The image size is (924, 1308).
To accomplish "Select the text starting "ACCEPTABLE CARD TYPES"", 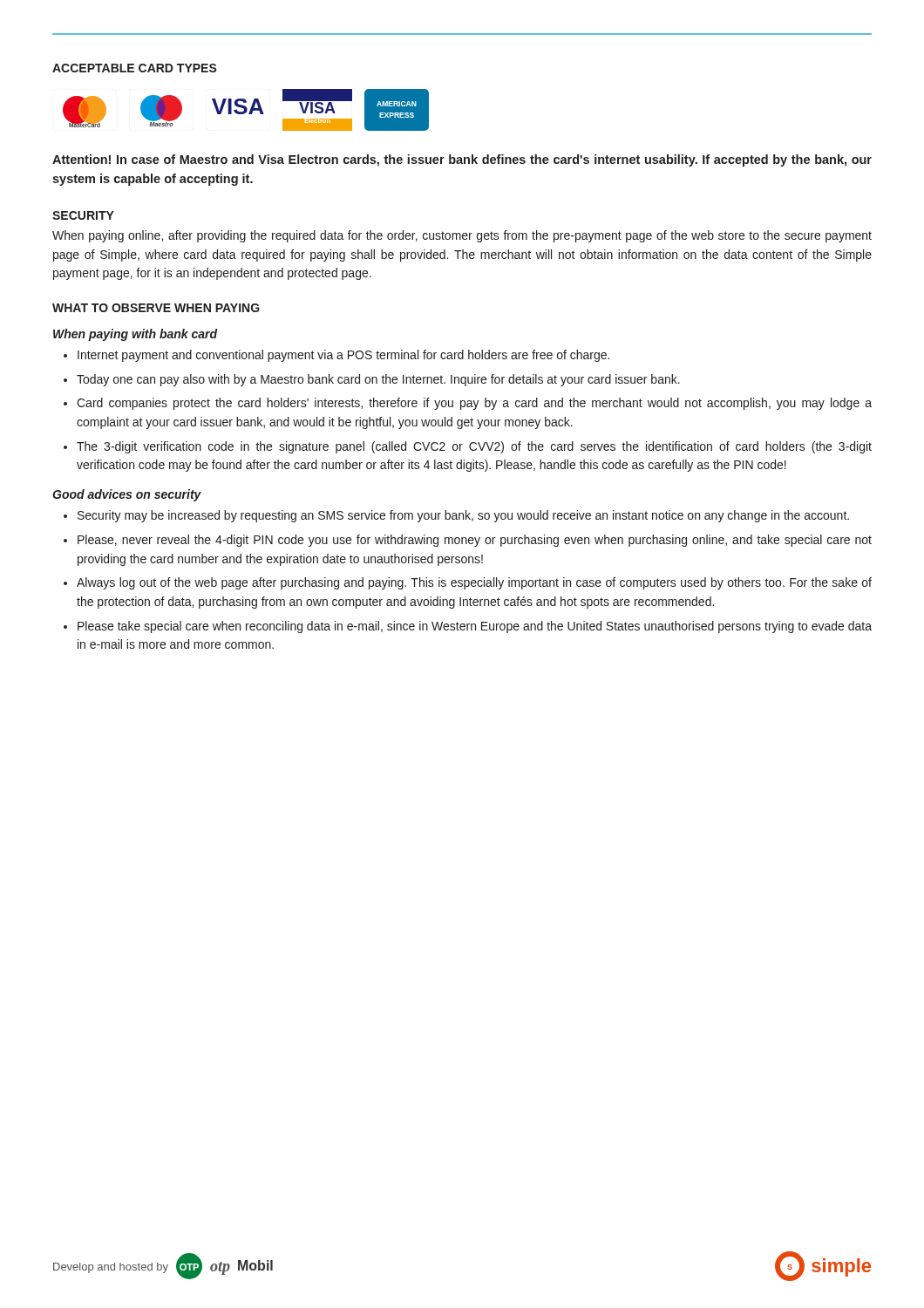I will click(x=135, y=68).
